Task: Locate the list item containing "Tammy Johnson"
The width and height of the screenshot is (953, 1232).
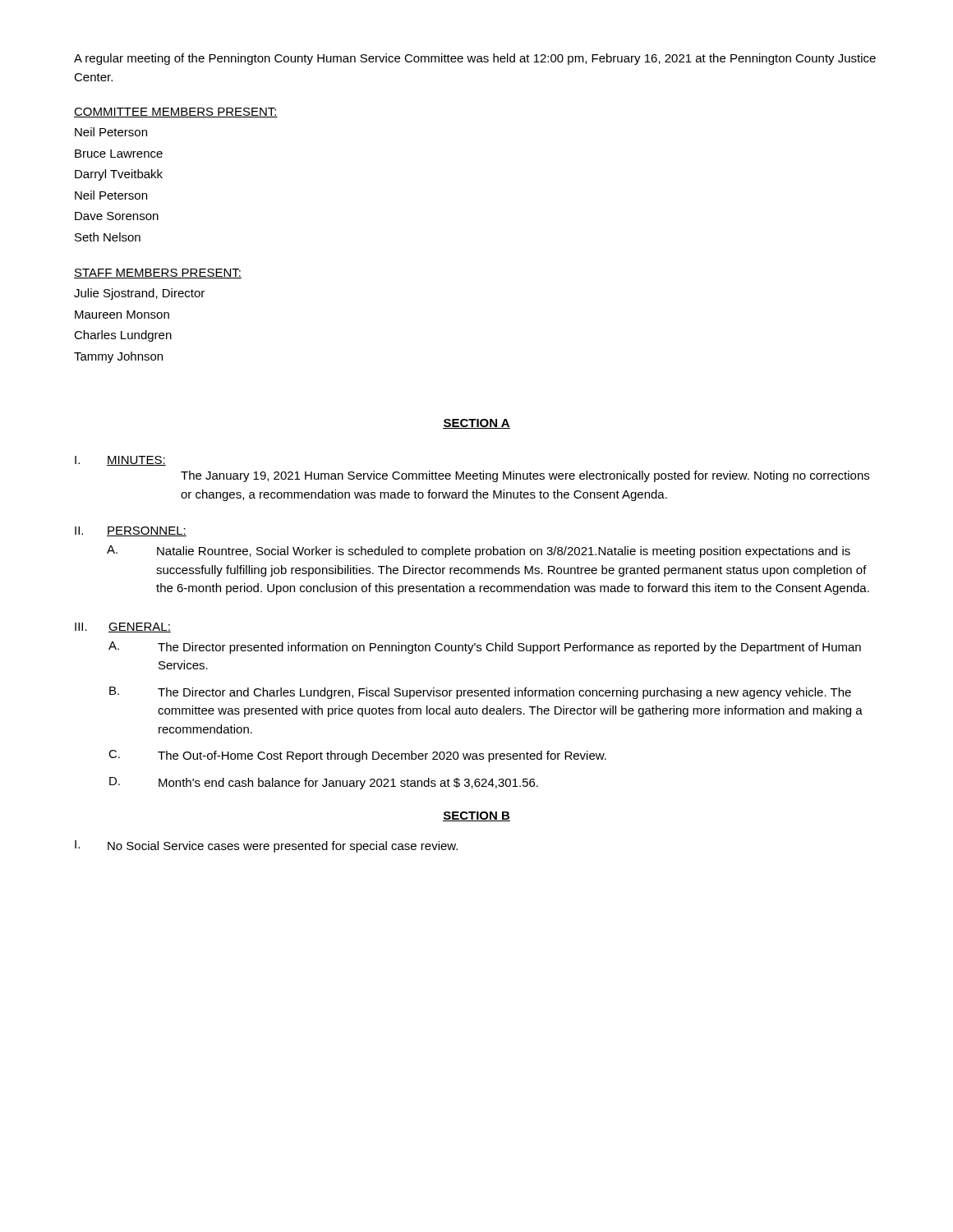Action: (119, 356)
